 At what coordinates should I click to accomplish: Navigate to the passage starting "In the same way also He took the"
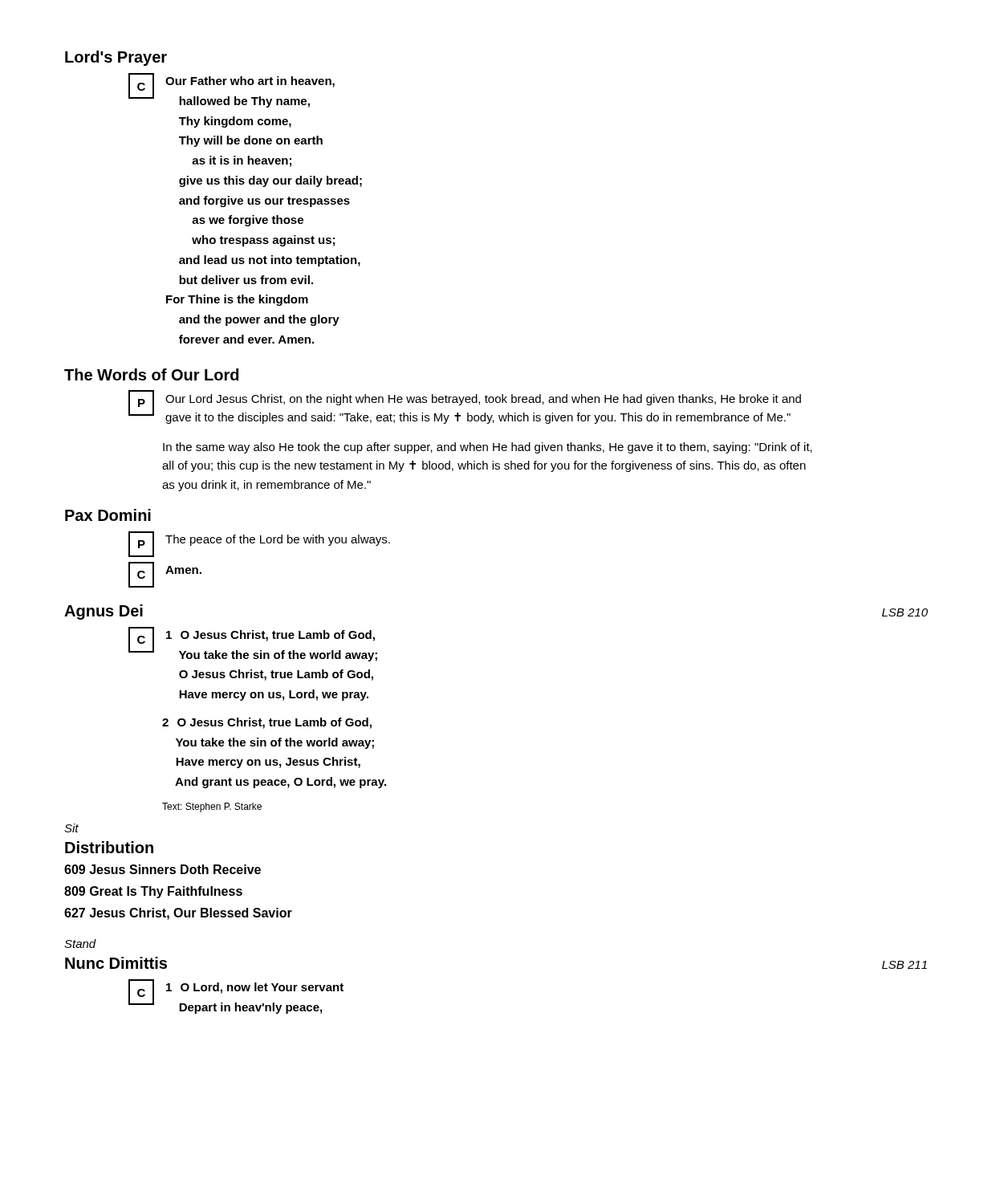click(487, 465)
